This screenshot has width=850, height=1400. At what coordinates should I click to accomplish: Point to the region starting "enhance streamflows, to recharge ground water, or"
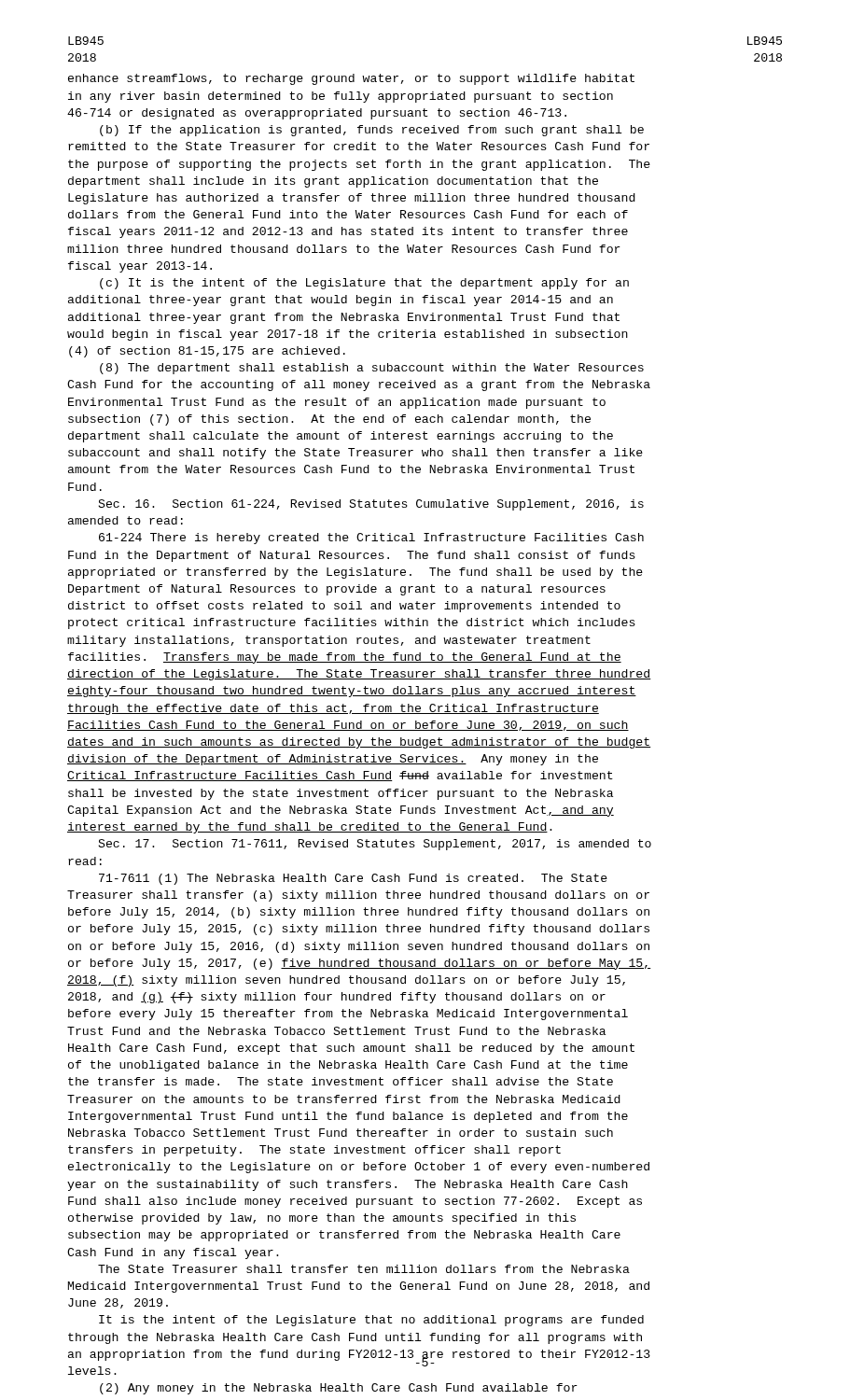tap(425, 736)
